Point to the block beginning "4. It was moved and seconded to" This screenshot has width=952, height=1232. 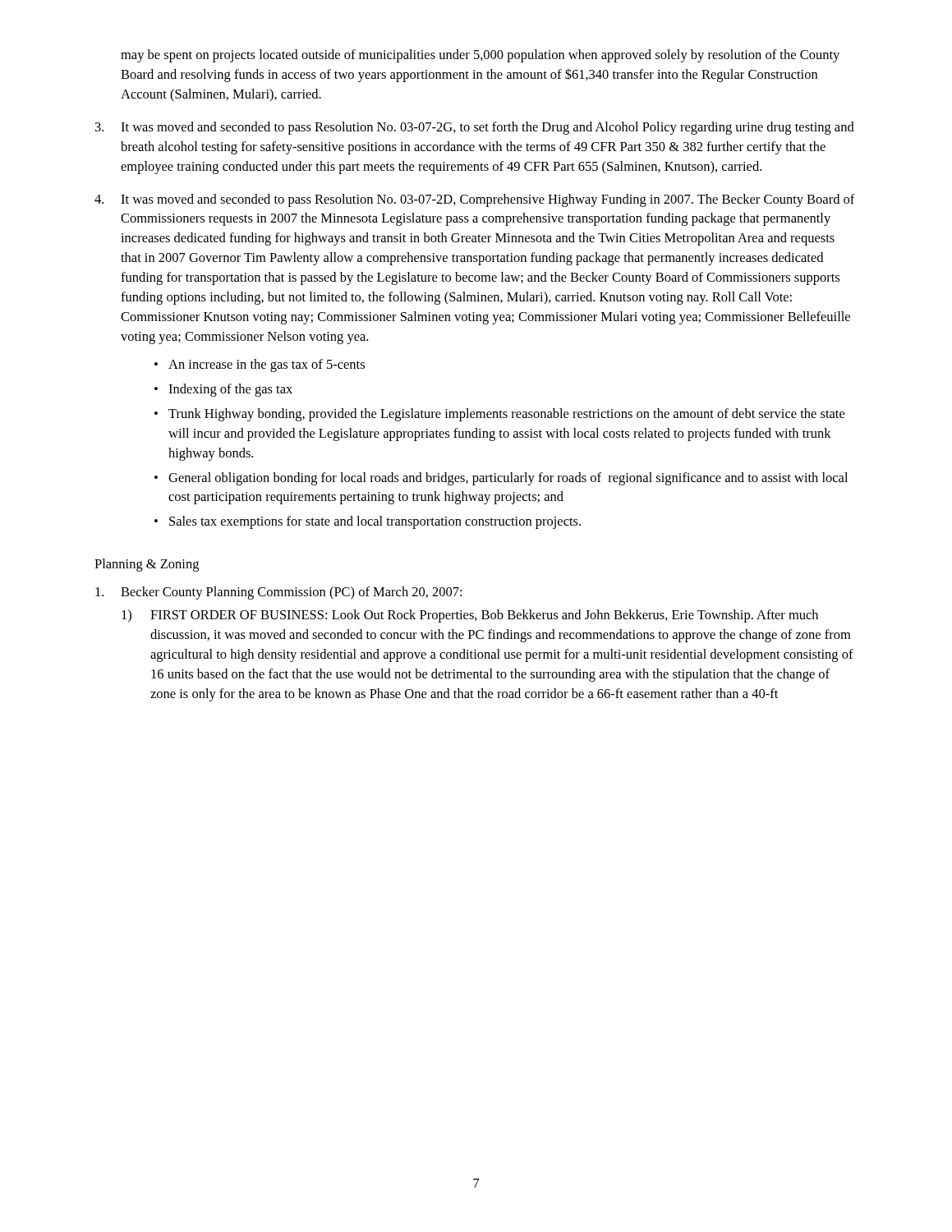pyautogui.click(x=475, y=200)
